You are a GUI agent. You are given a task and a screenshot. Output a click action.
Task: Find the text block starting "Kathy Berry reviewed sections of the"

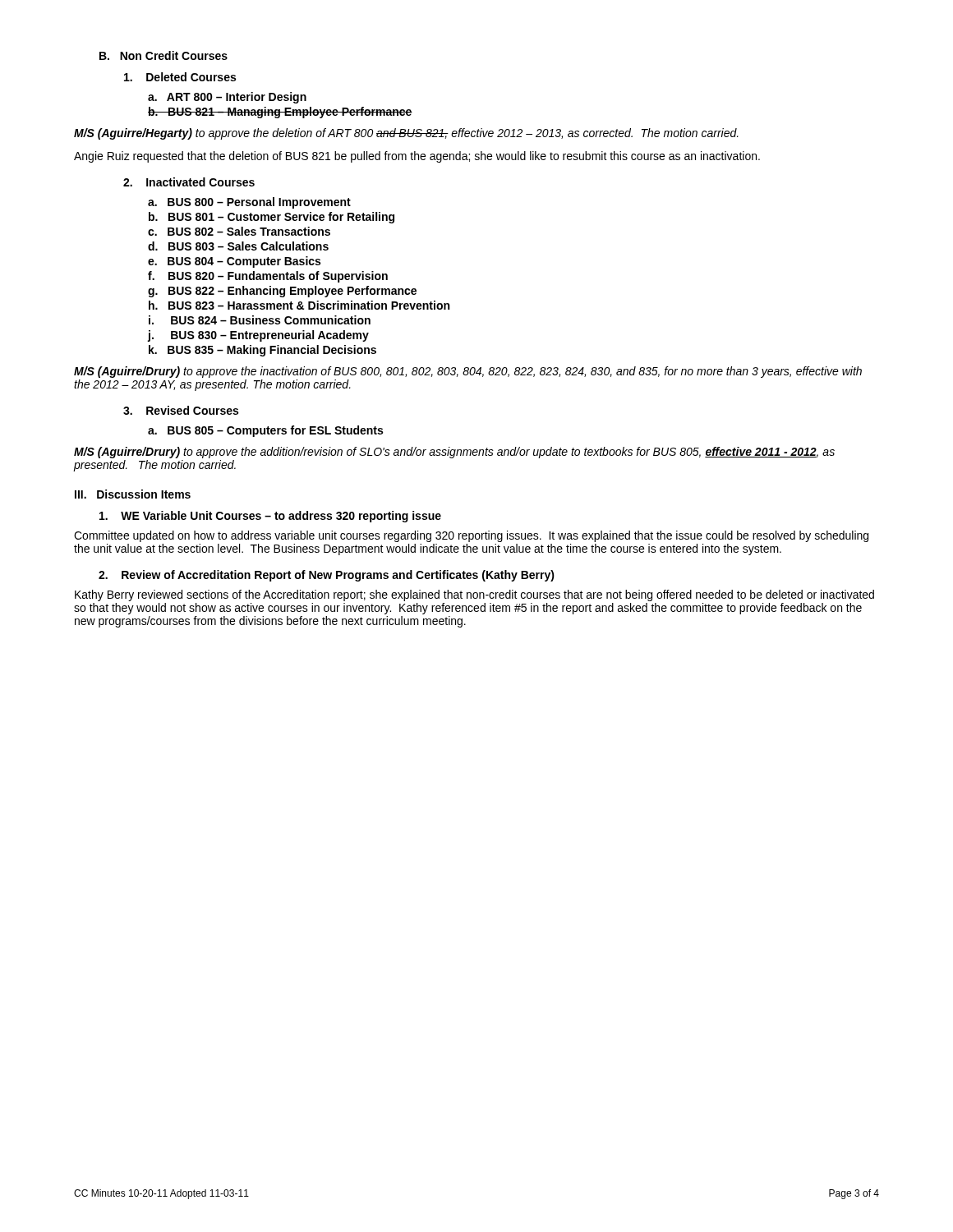474,608
